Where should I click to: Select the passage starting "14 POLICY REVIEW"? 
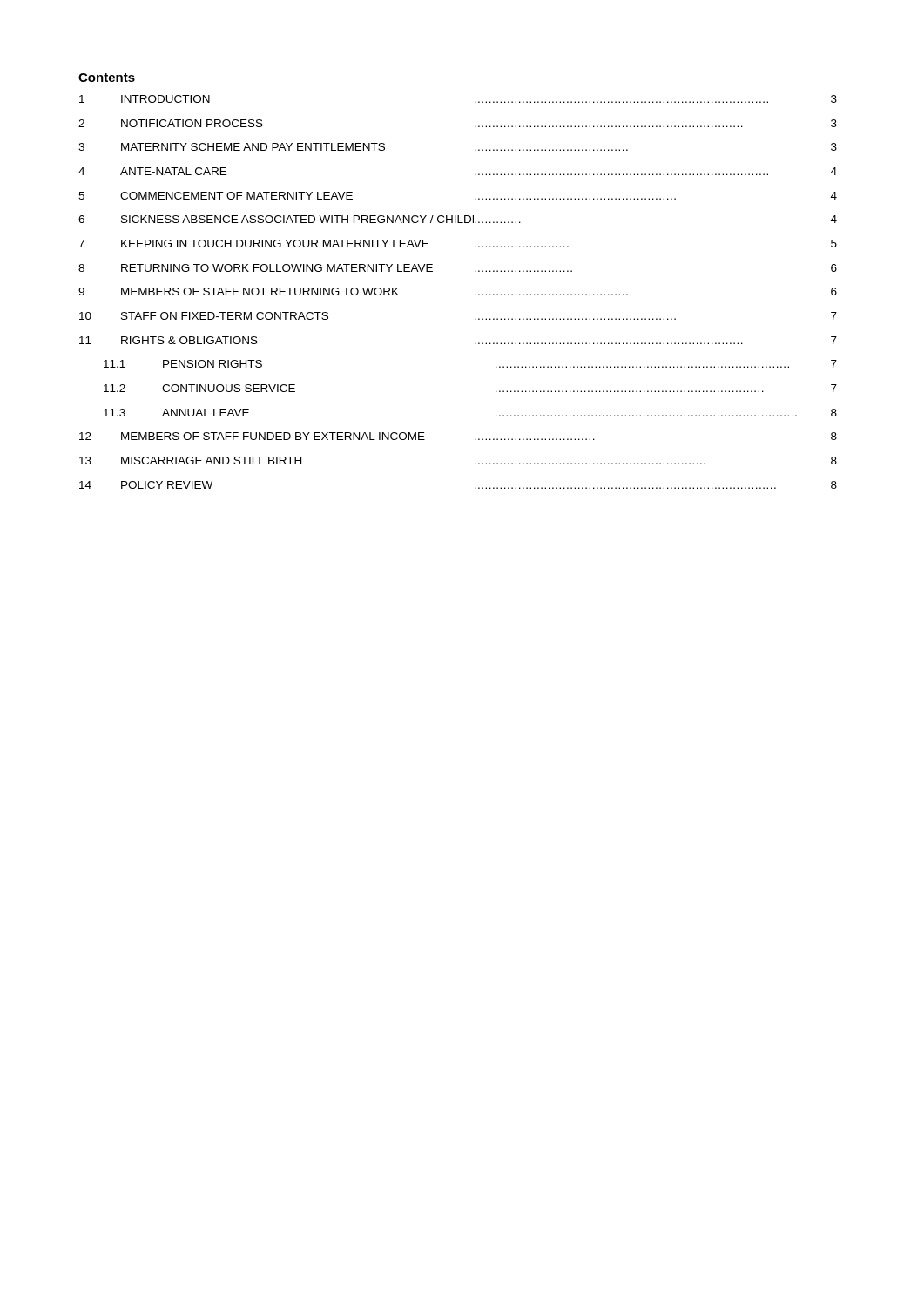click(x=170, y=485)
